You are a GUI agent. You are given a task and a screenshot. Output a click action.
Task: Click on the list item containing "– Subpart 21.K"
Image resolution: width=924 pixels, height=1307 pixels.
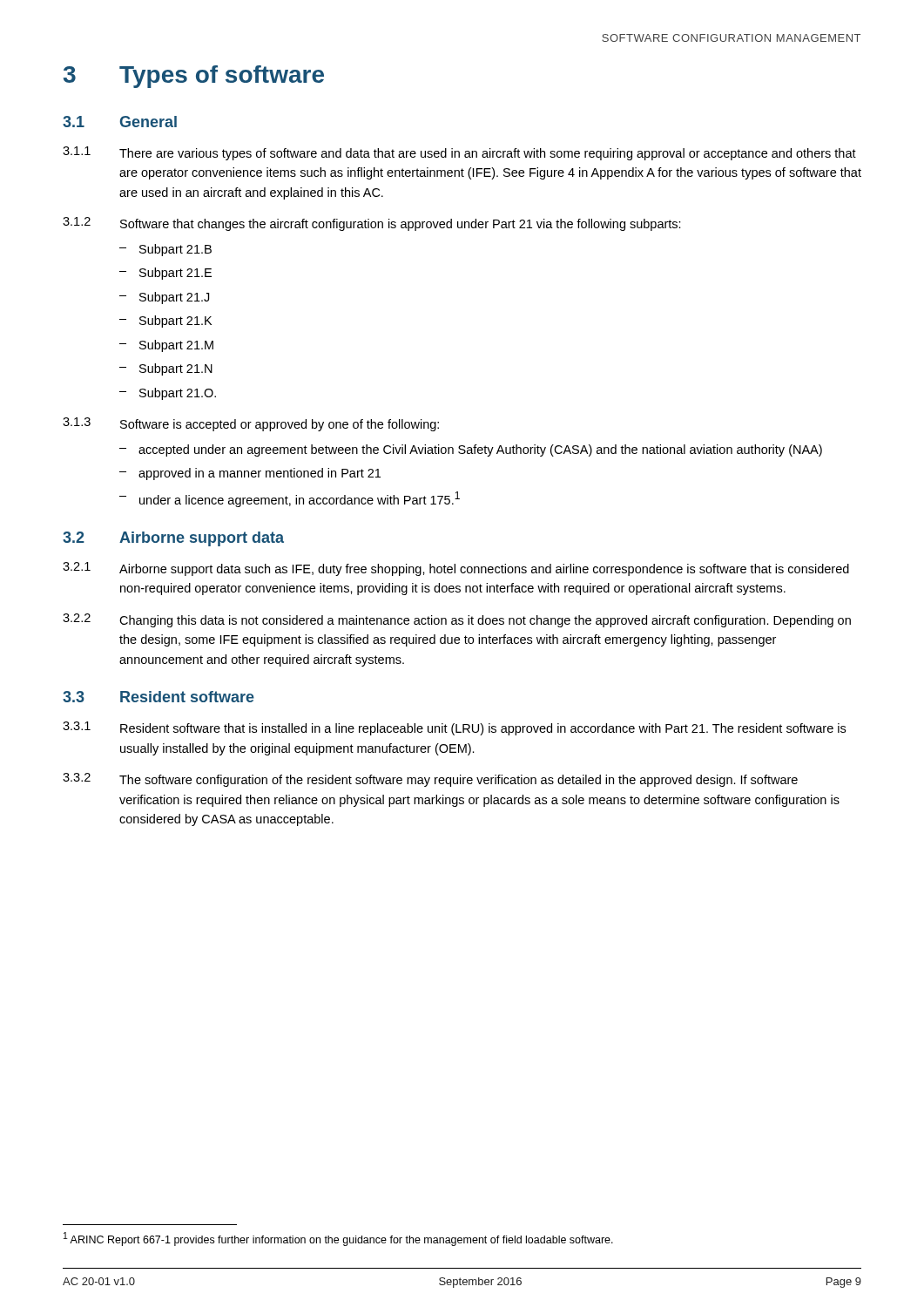click(166, 321)
